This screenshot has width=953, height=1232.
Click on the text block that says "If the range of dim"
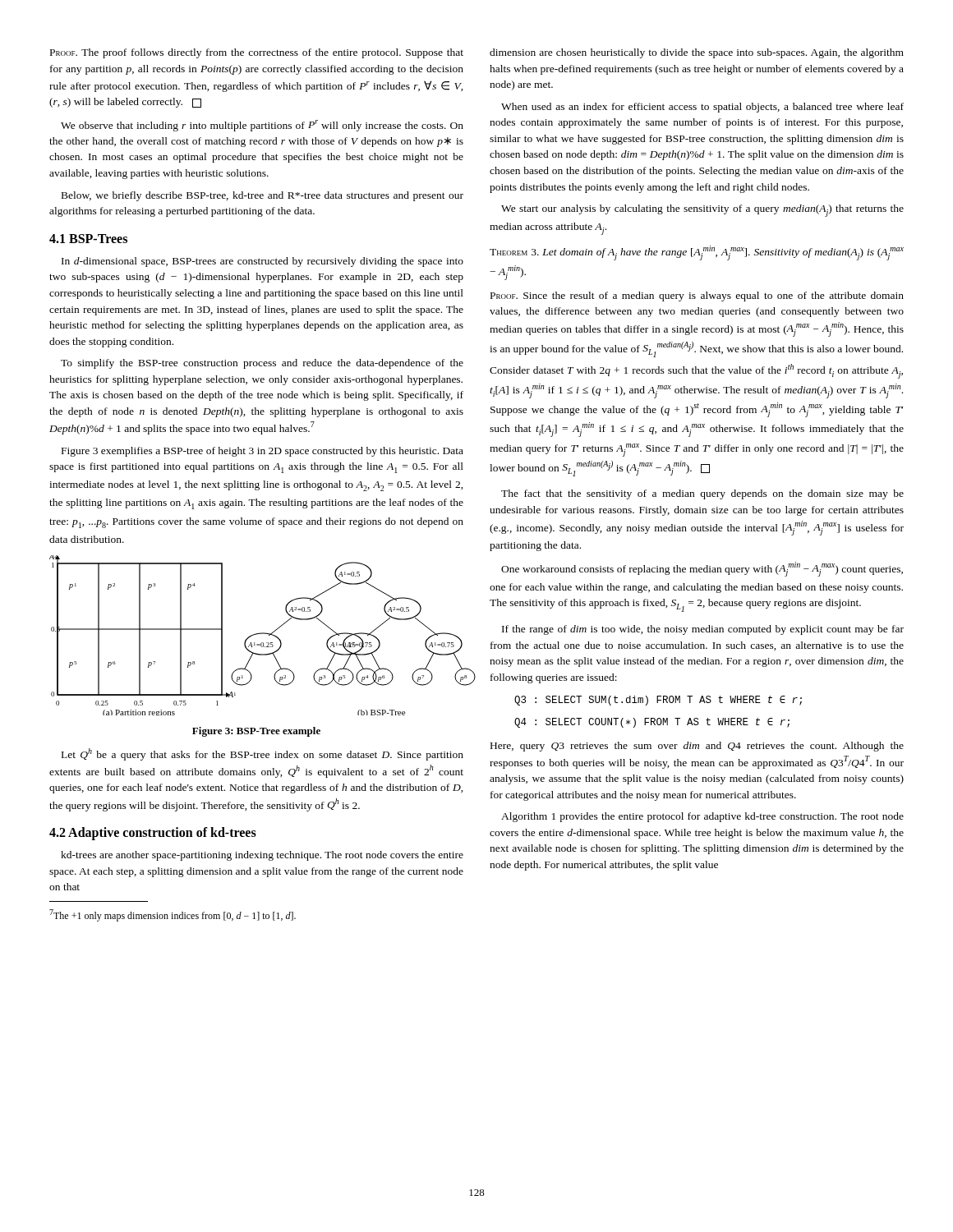click(697, 653)
